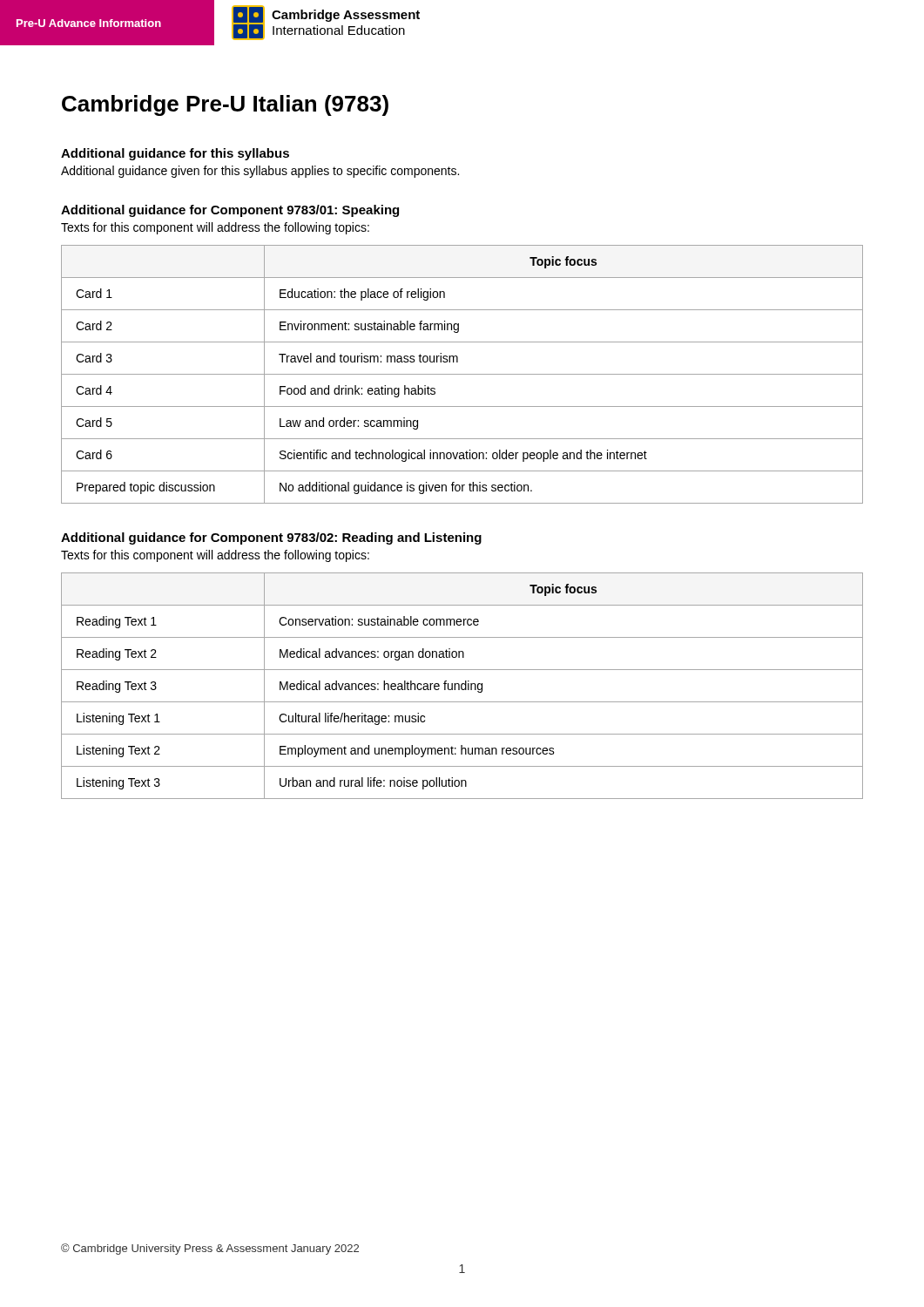The height and width of the screenshot is (1307, 924).
Task: Point to the passage starting "Additional guidance given for this"
Action: click(261, 171)
